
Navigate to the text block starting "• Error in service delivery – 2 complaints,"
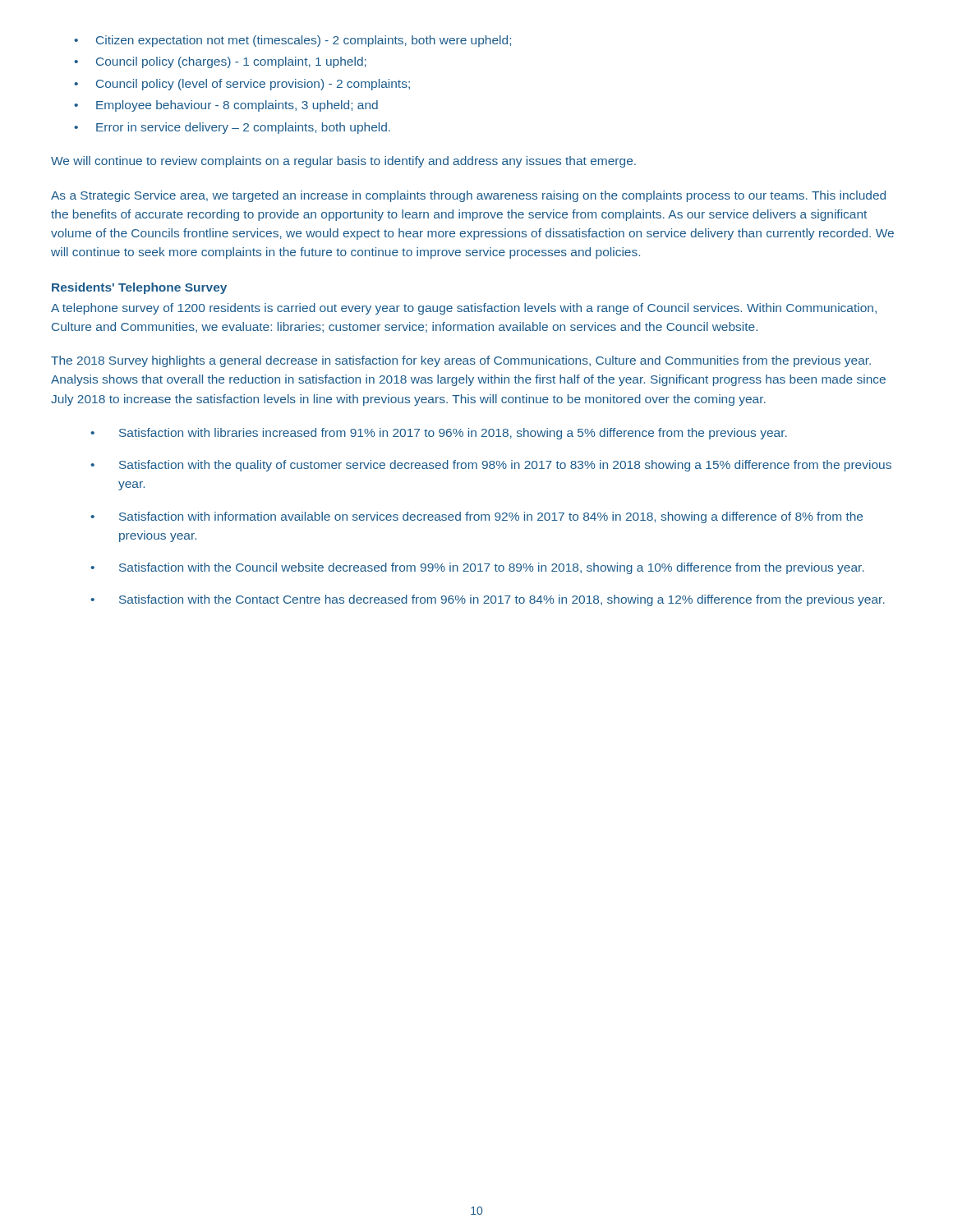pos(232,128)
